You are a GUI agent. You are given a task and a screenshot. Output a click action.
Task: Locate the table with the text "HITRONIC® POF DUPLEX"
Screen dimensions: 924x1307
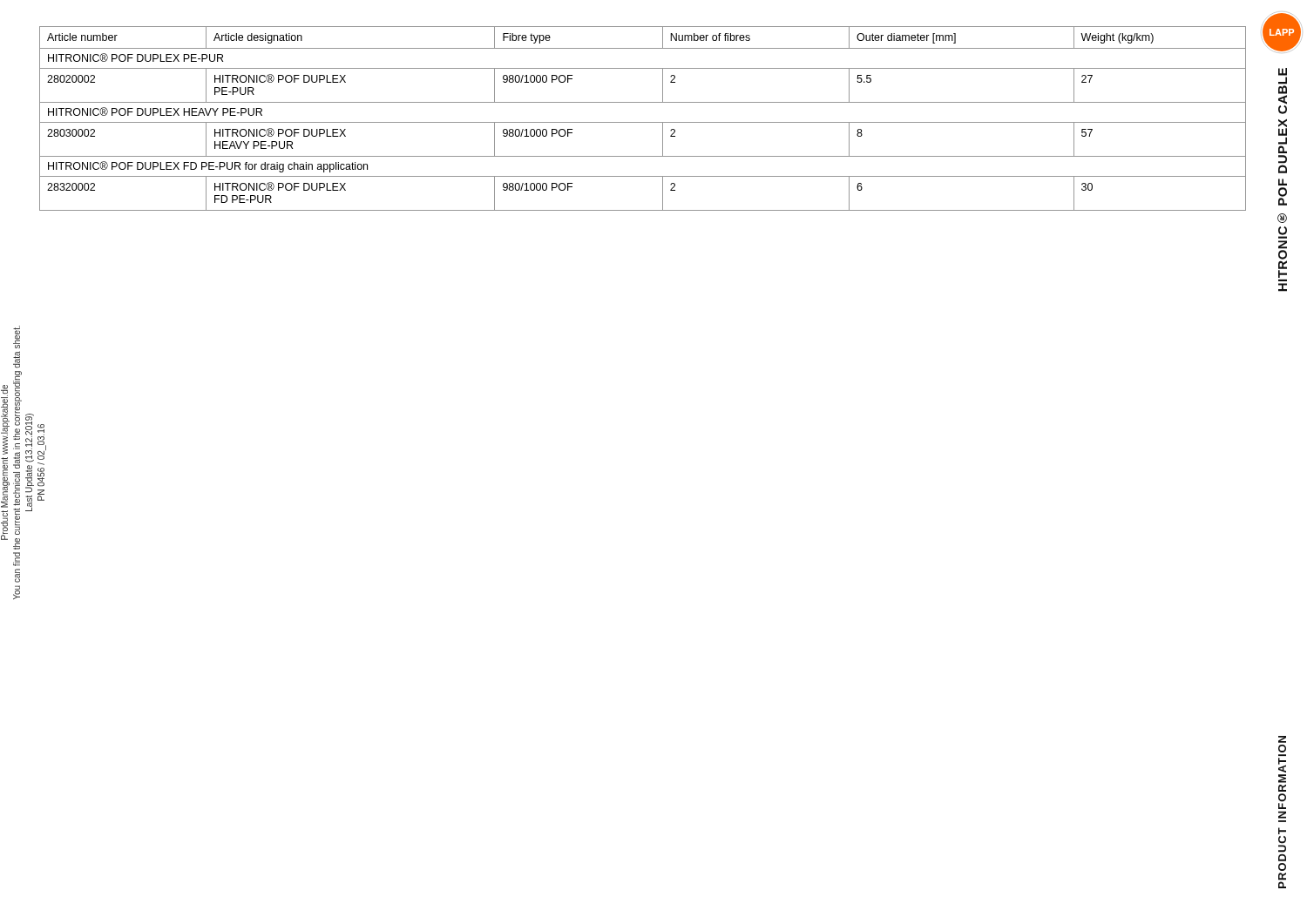[x=643, y=118]
